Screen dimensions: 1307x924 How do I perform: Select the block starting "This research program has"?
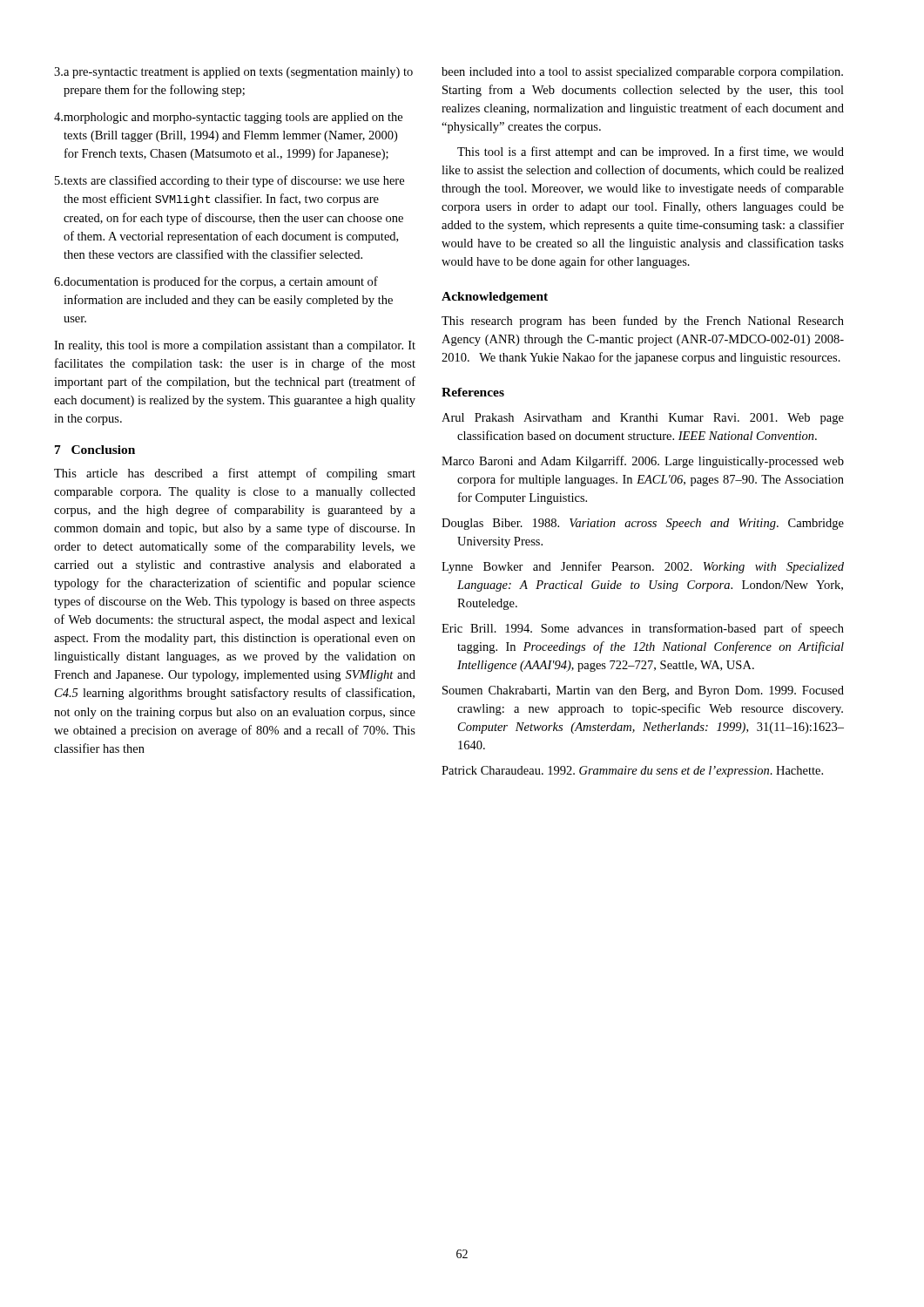pos(643,339)
